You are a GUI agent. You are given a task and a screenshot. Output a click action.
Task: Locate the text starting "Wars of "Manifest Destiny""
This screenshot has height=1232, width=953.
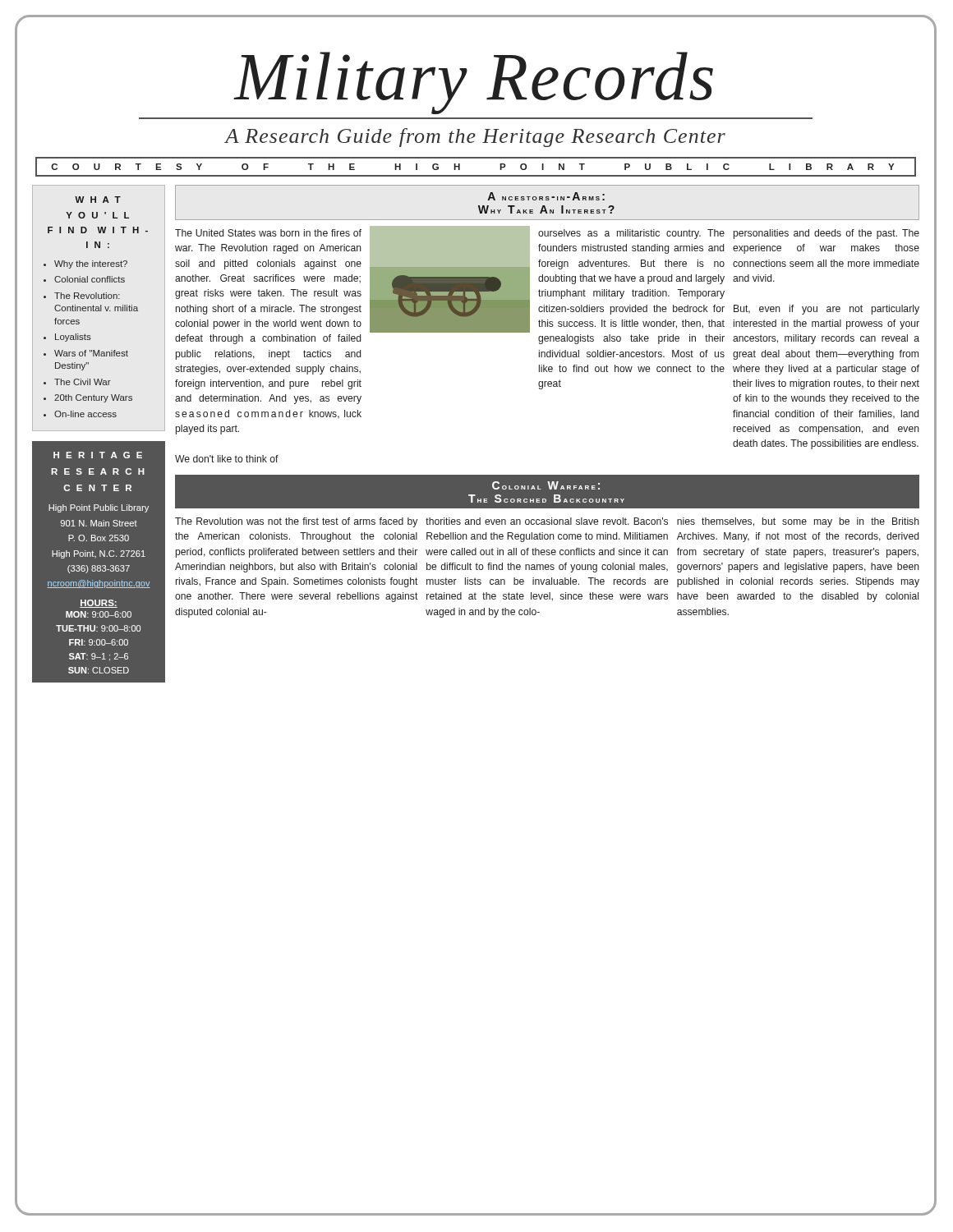tap(91, 359)
